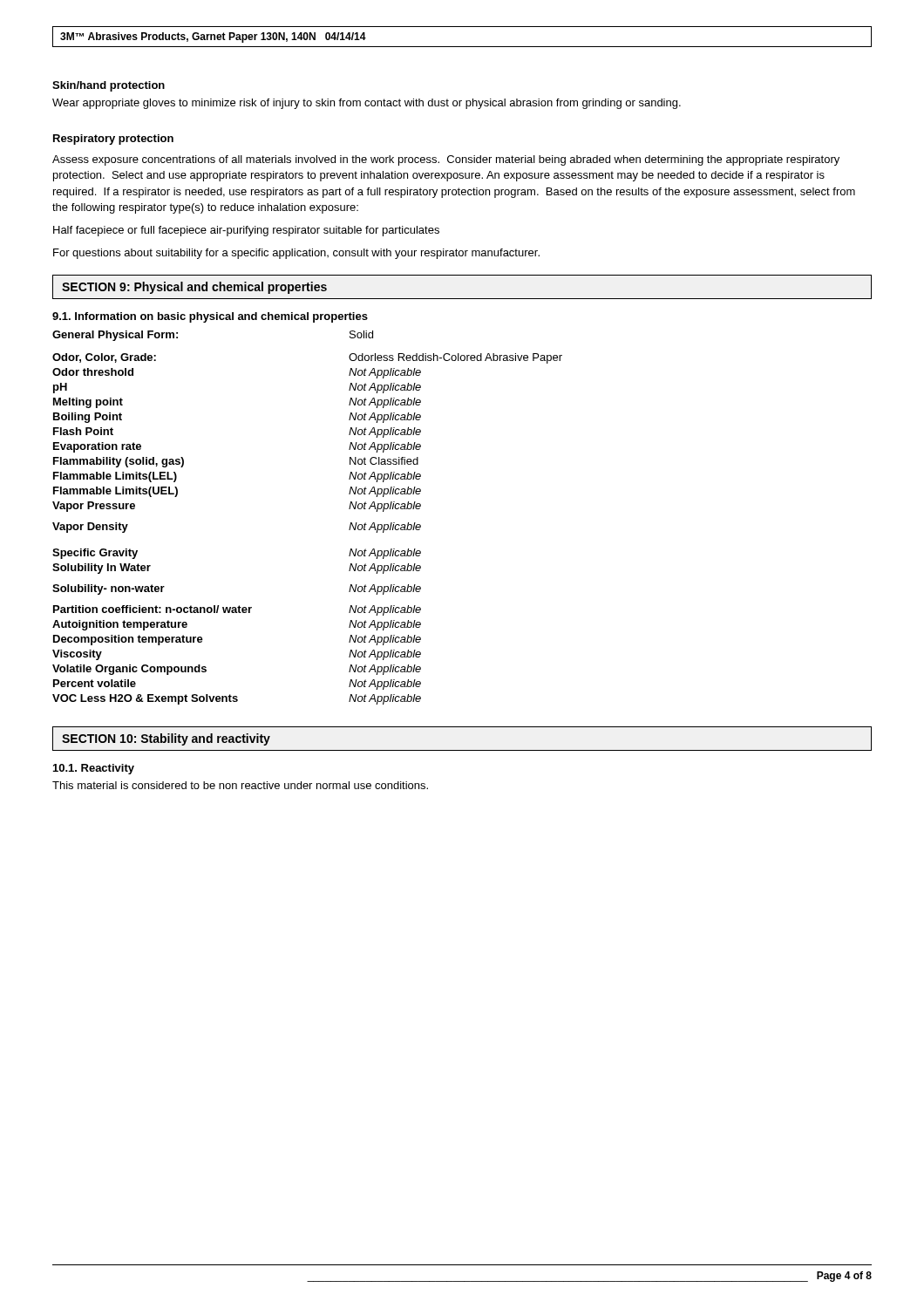The width and height of the screenshot is (924, 1308).
Task: Point to the passage starting "10.1. Reactivity"
Action: 93,768
